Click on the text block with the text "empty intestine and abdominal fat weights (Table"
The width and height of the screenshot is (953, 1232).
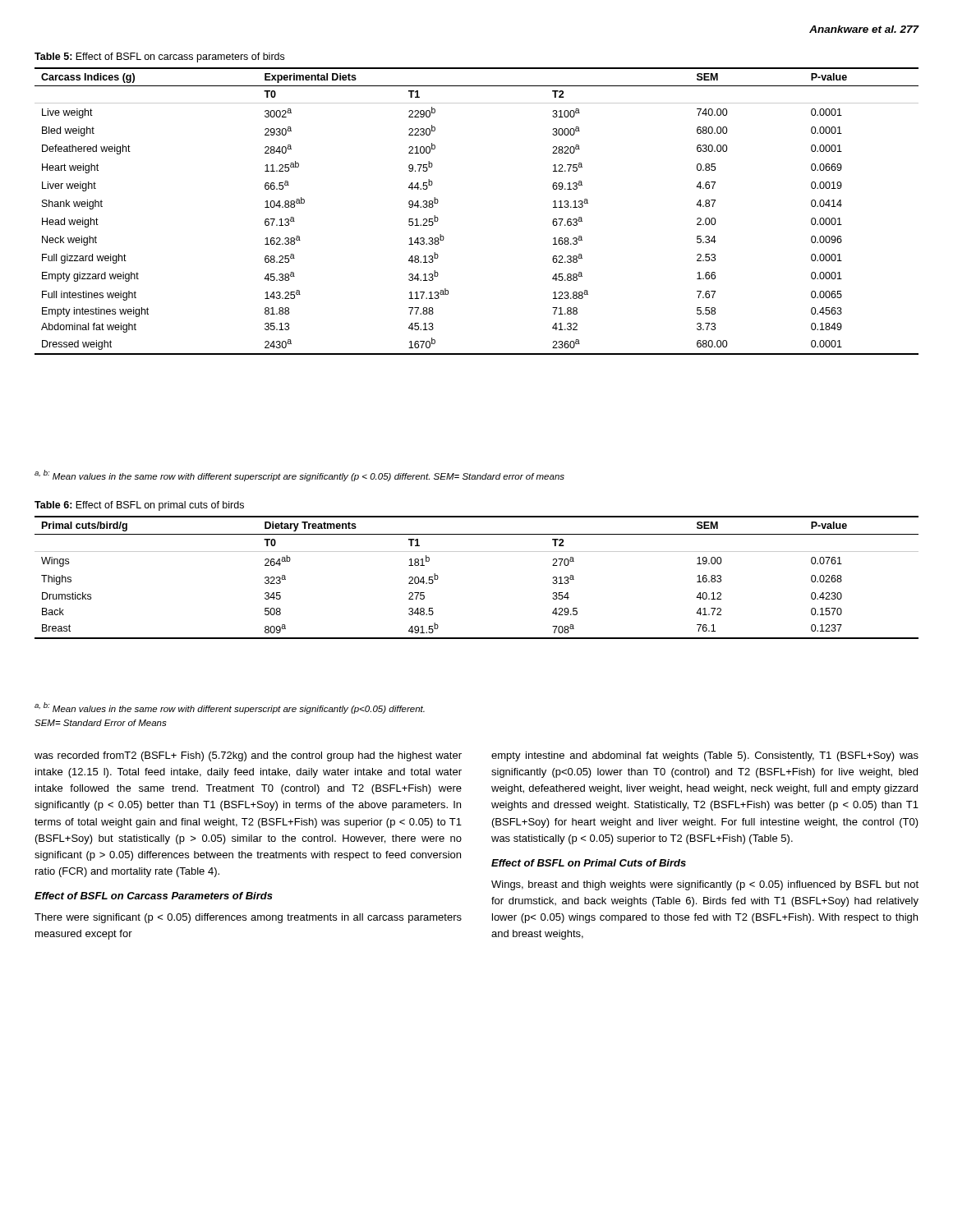(705, 797)
